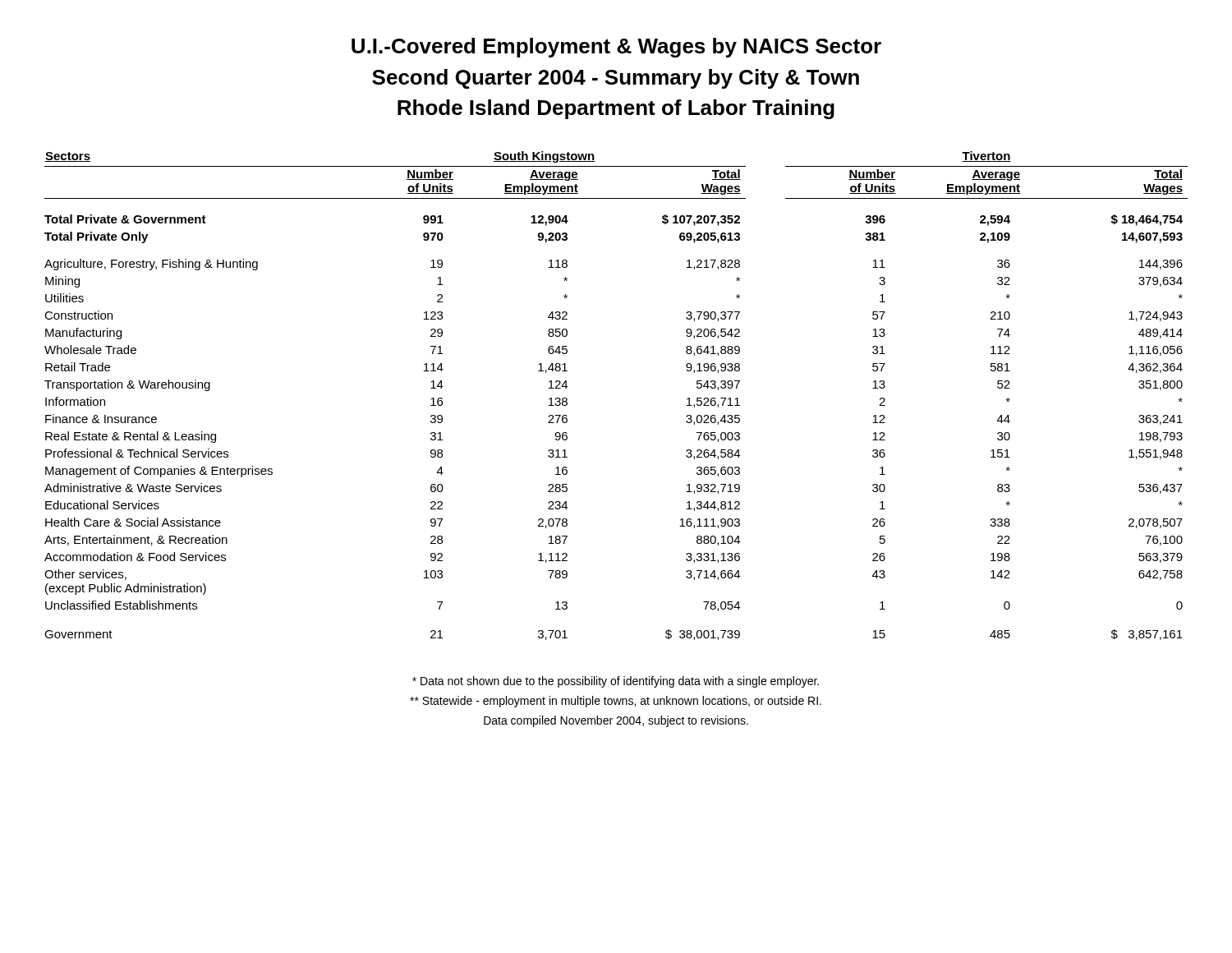The image size is (1232, 953).
Task: Find the table that mentions "$ 38,001,739"
Action: click(616, 393)
